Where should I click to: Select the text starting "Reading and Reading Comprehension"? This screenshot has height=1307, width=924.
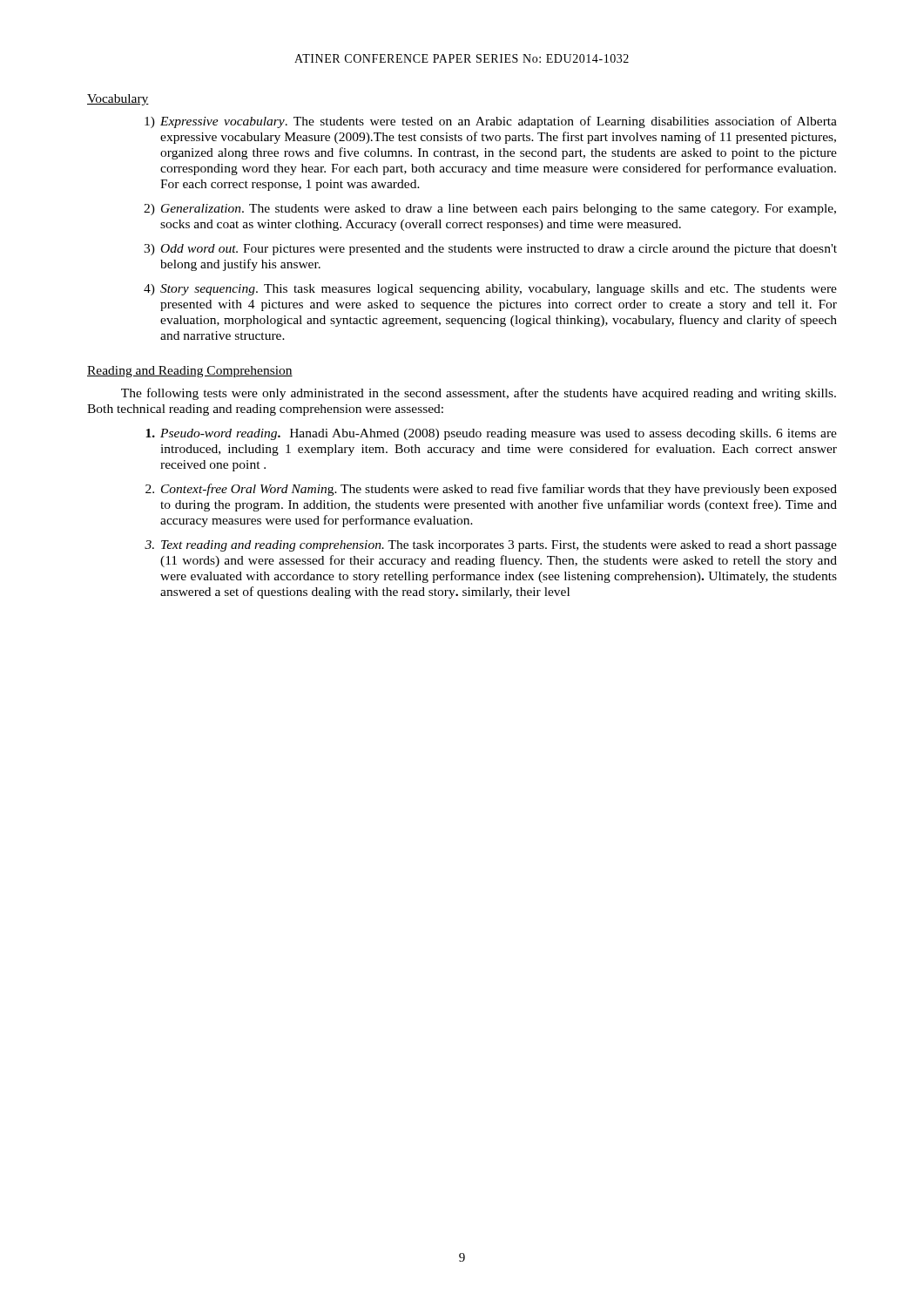point(190,370)
